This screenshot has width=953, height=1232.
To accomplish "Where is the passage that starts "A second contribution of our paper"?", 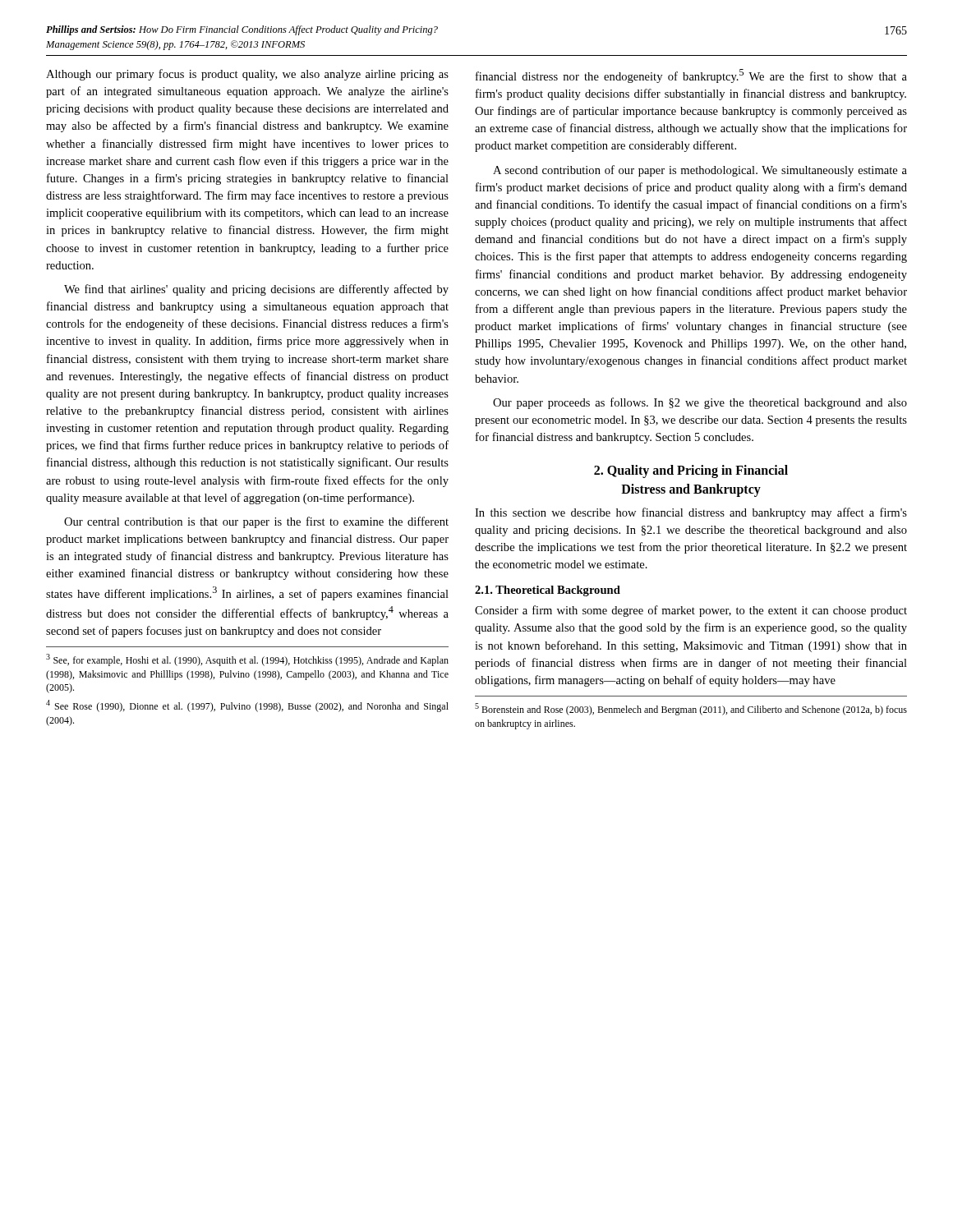I will click(x=691, y=274).
